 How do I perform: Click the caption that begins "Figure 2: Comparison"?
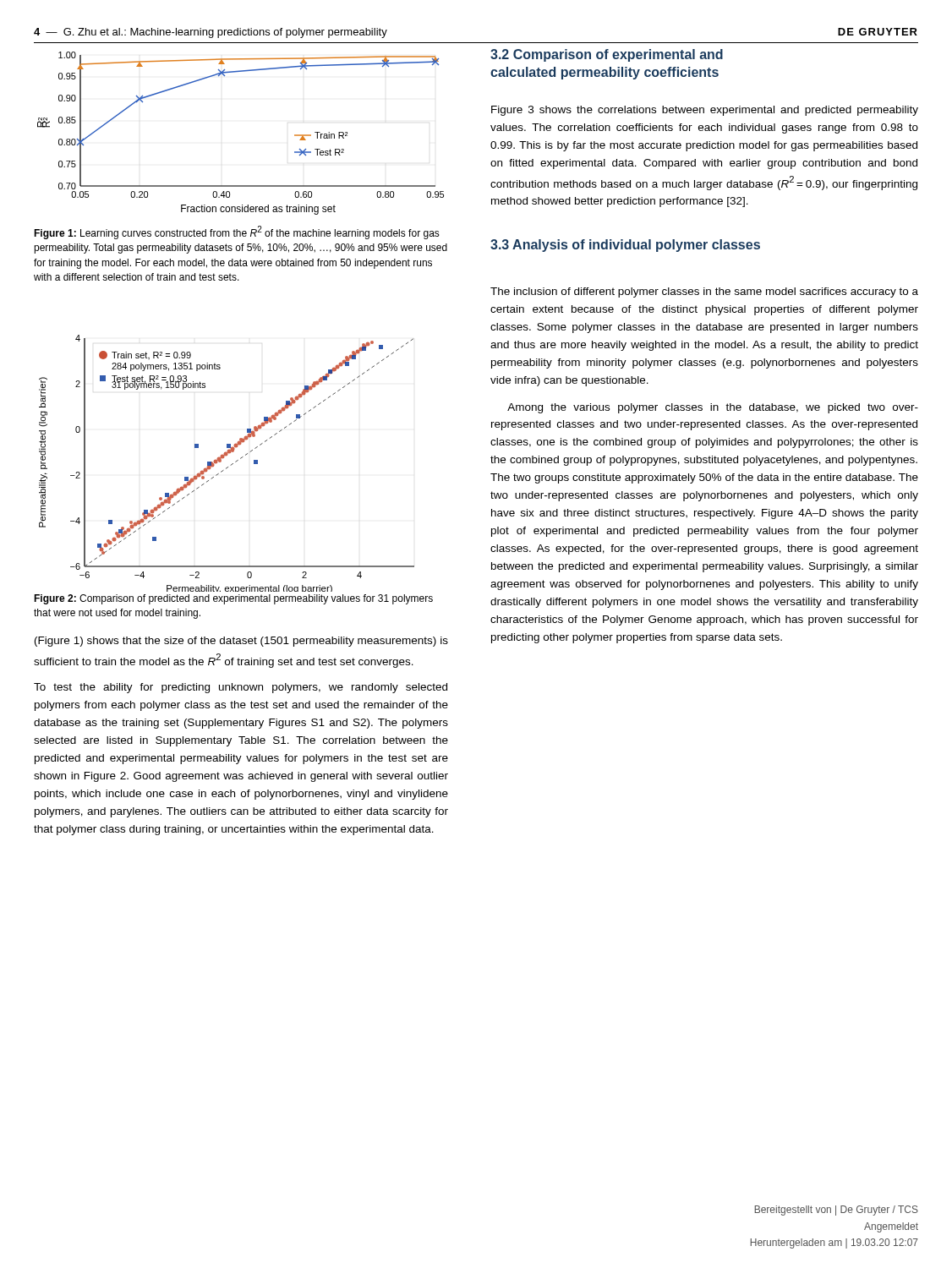coord(233,606)
